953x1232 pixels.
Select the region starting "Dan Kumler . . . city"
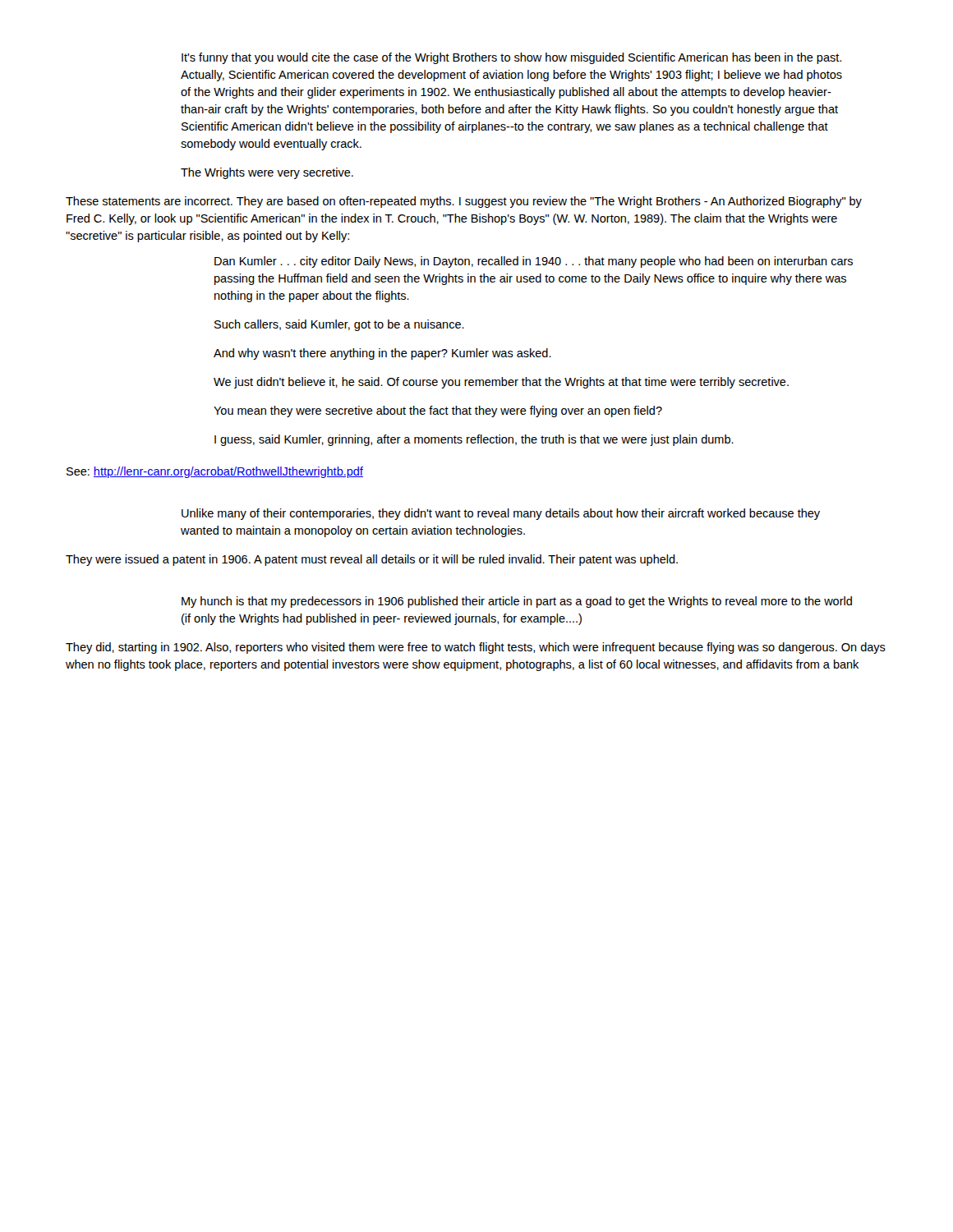(x=533, y=279)
